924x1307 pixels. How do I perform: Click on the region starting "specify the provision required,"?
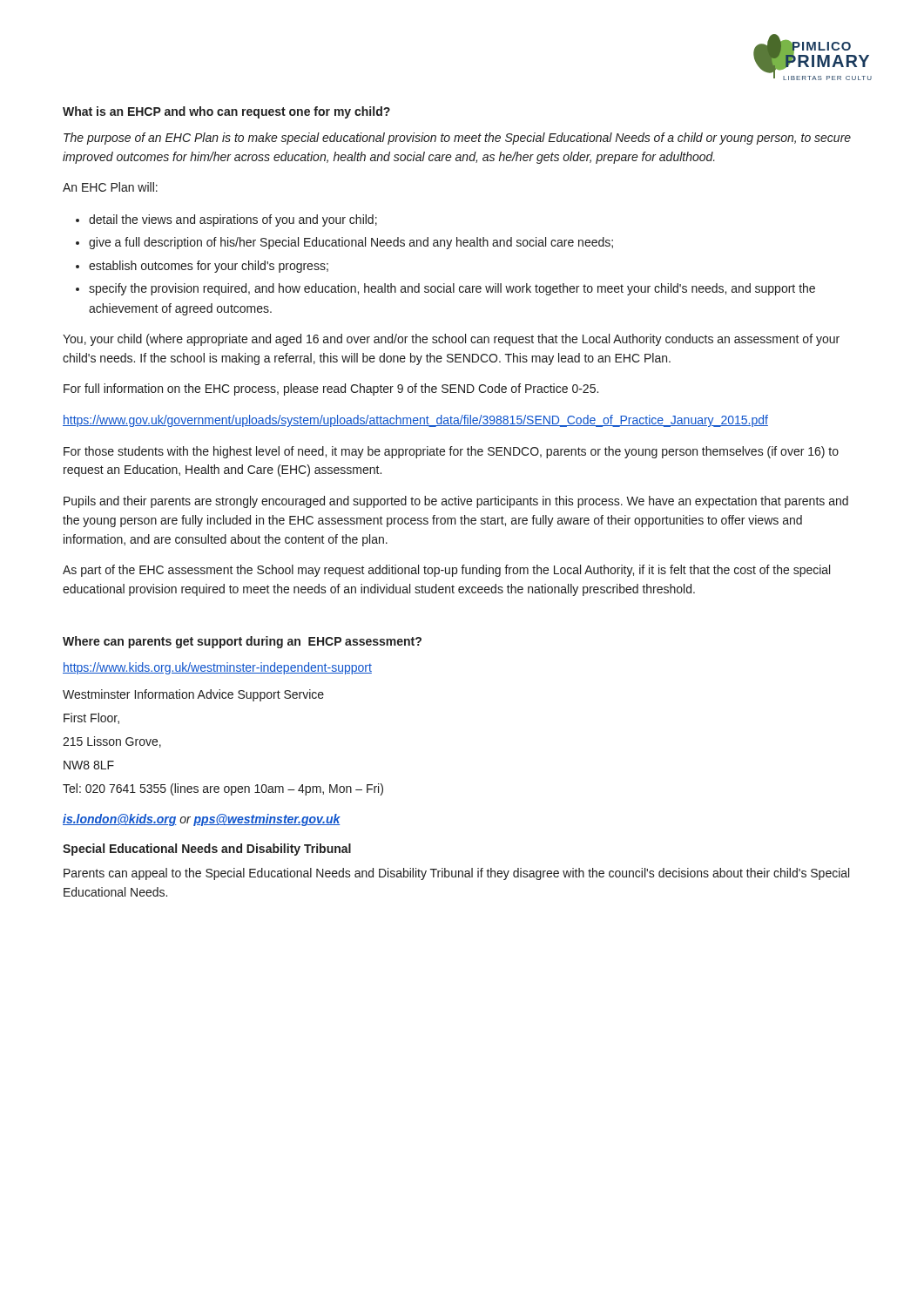point(452,298)
